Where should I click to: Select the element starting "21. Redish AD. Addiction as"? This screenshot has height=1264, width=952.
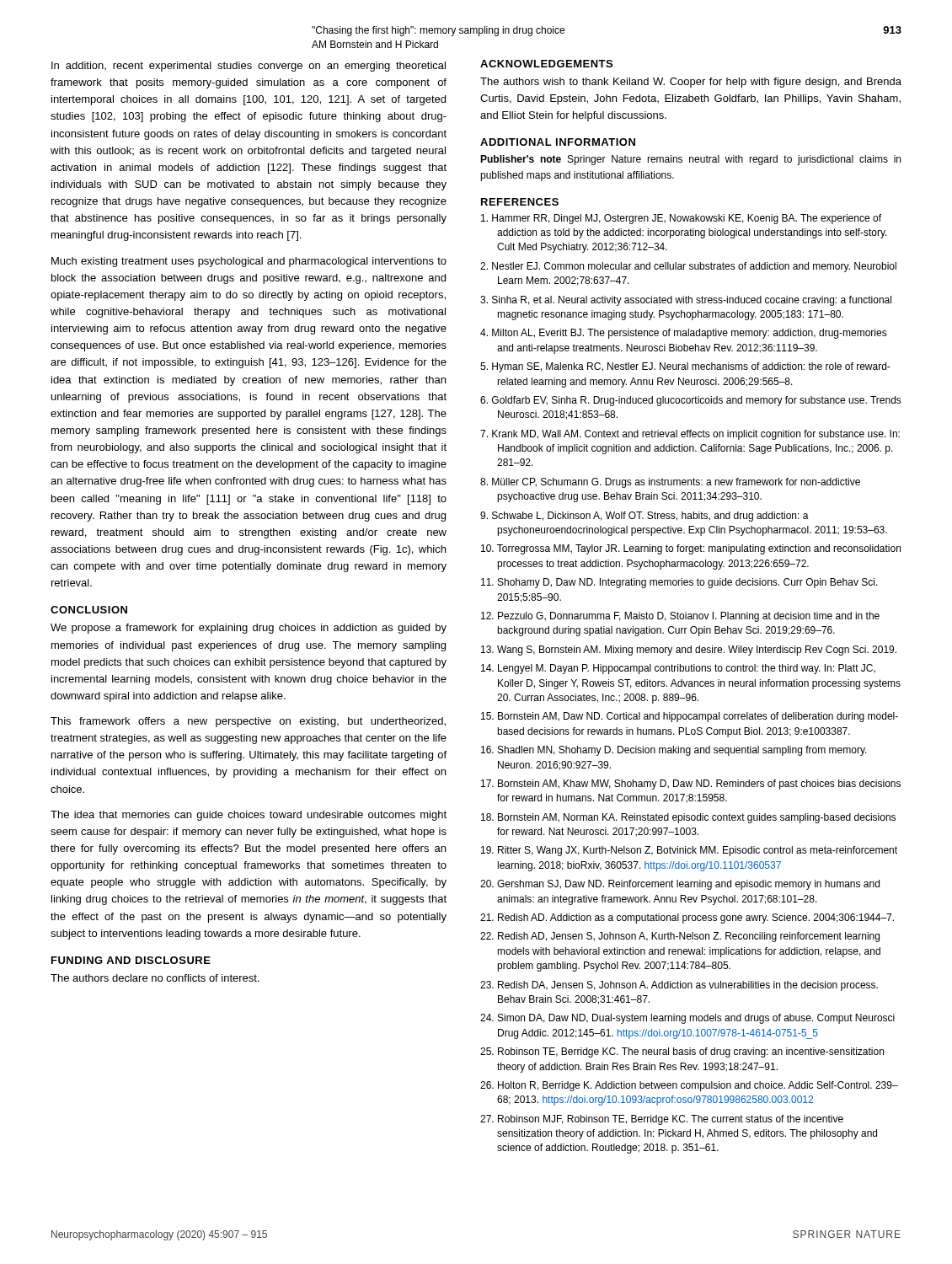point(687,918)
